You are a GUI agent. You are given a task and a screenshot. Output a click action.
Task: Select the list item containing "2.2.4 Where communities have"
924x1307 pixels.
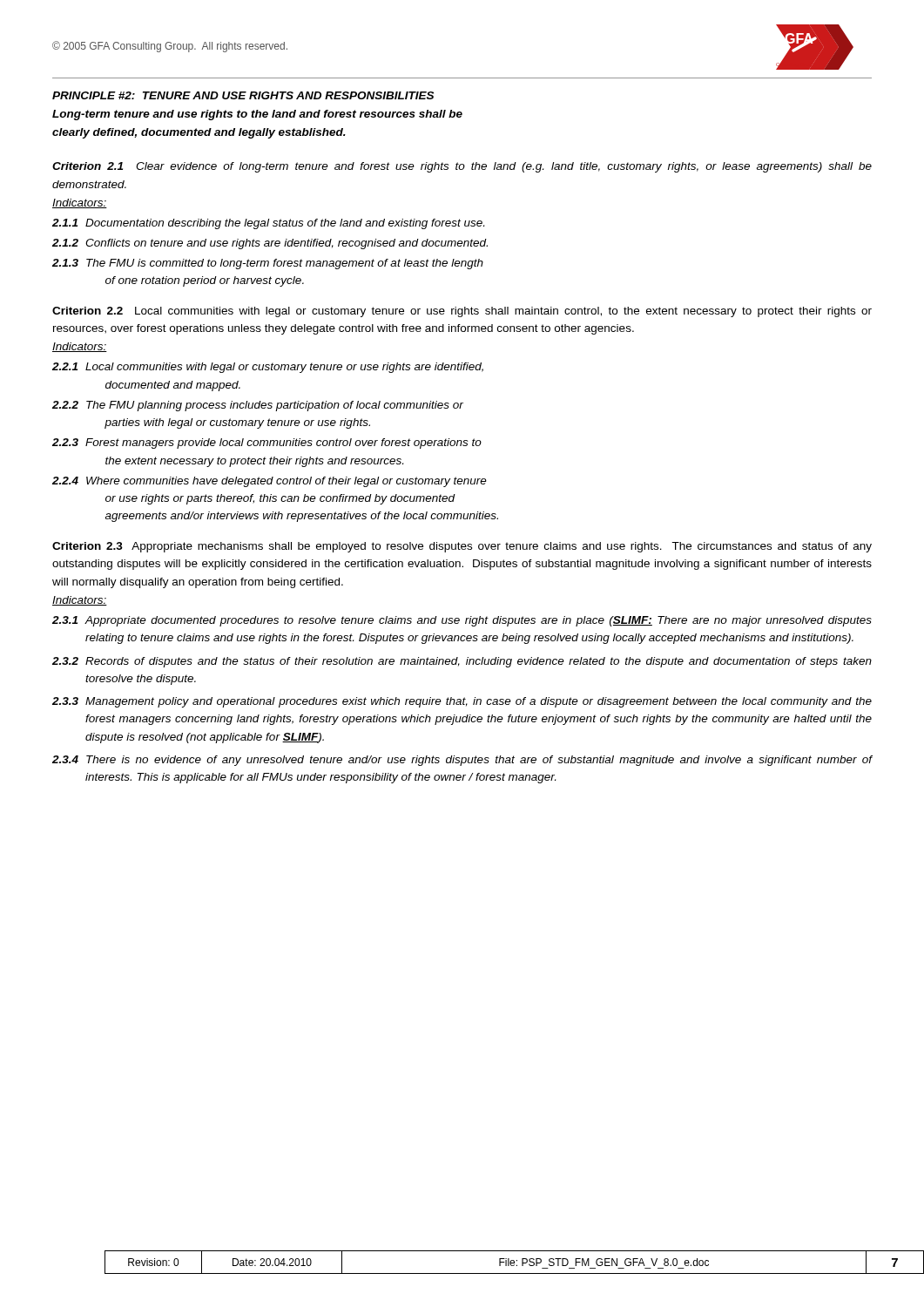pos(462,499)
